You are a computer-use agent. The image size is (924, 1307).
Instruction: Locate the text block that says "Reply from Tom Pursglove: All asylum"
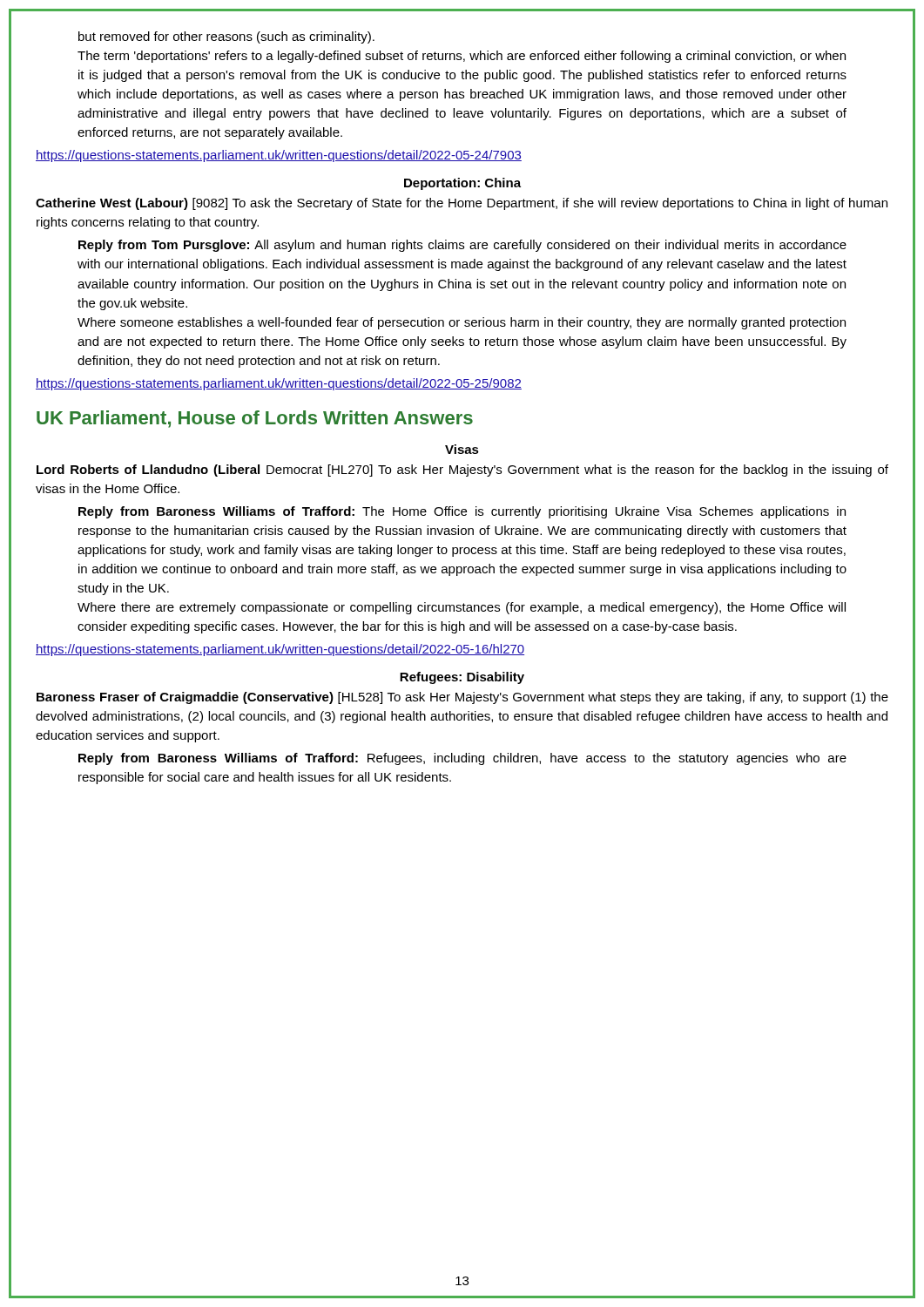(462, 246)
